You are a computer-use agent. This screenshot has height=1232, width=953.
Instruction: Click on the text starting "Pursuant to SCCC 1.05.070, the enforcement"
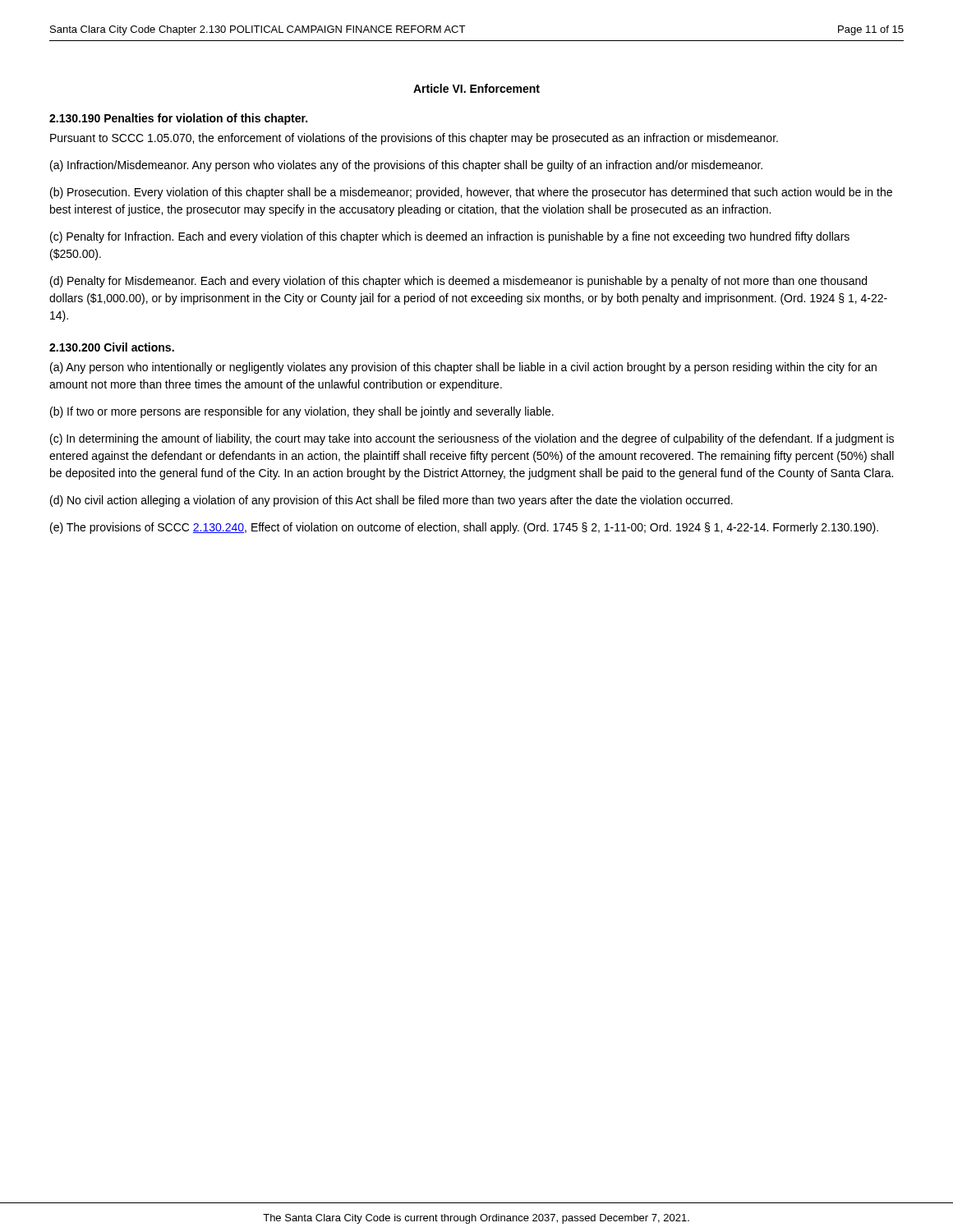(414, 138)
